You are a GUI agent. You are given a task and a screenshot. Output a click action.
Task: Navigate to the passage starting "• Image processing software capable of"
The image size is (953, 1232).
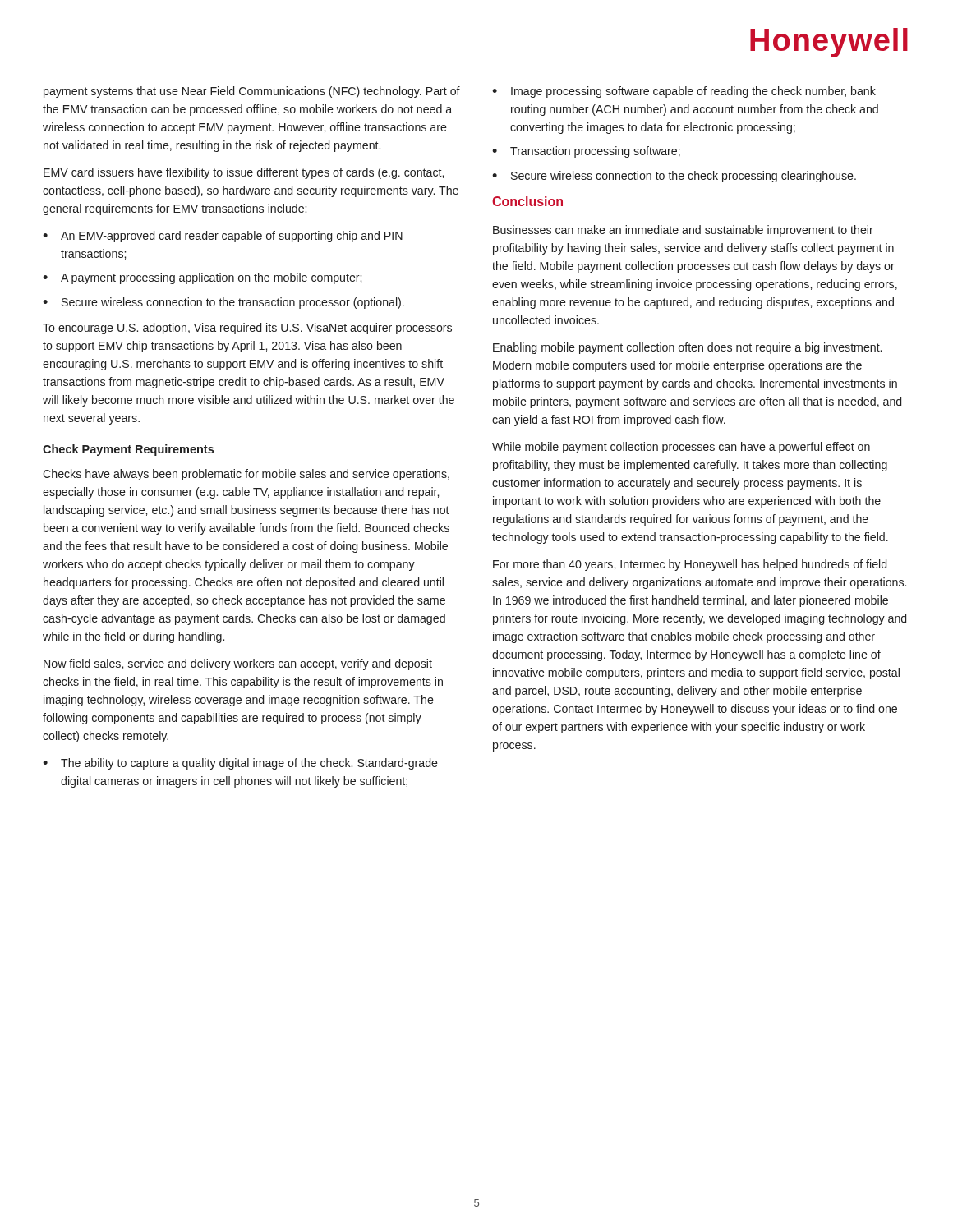(x=701, y=109)
